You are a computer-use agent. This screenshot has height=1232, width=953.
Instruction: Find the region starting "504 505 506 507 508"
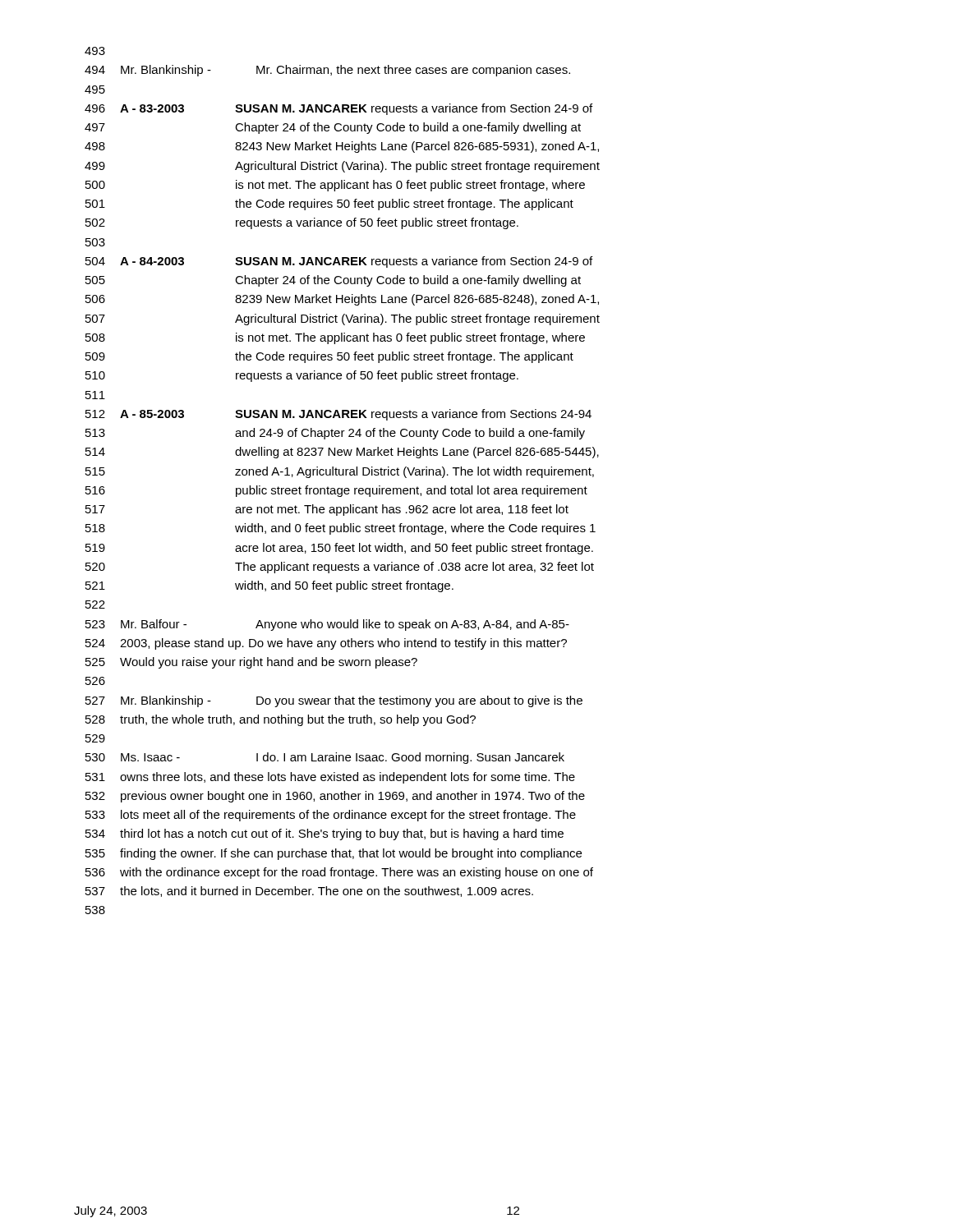click(x=476, y=327)
